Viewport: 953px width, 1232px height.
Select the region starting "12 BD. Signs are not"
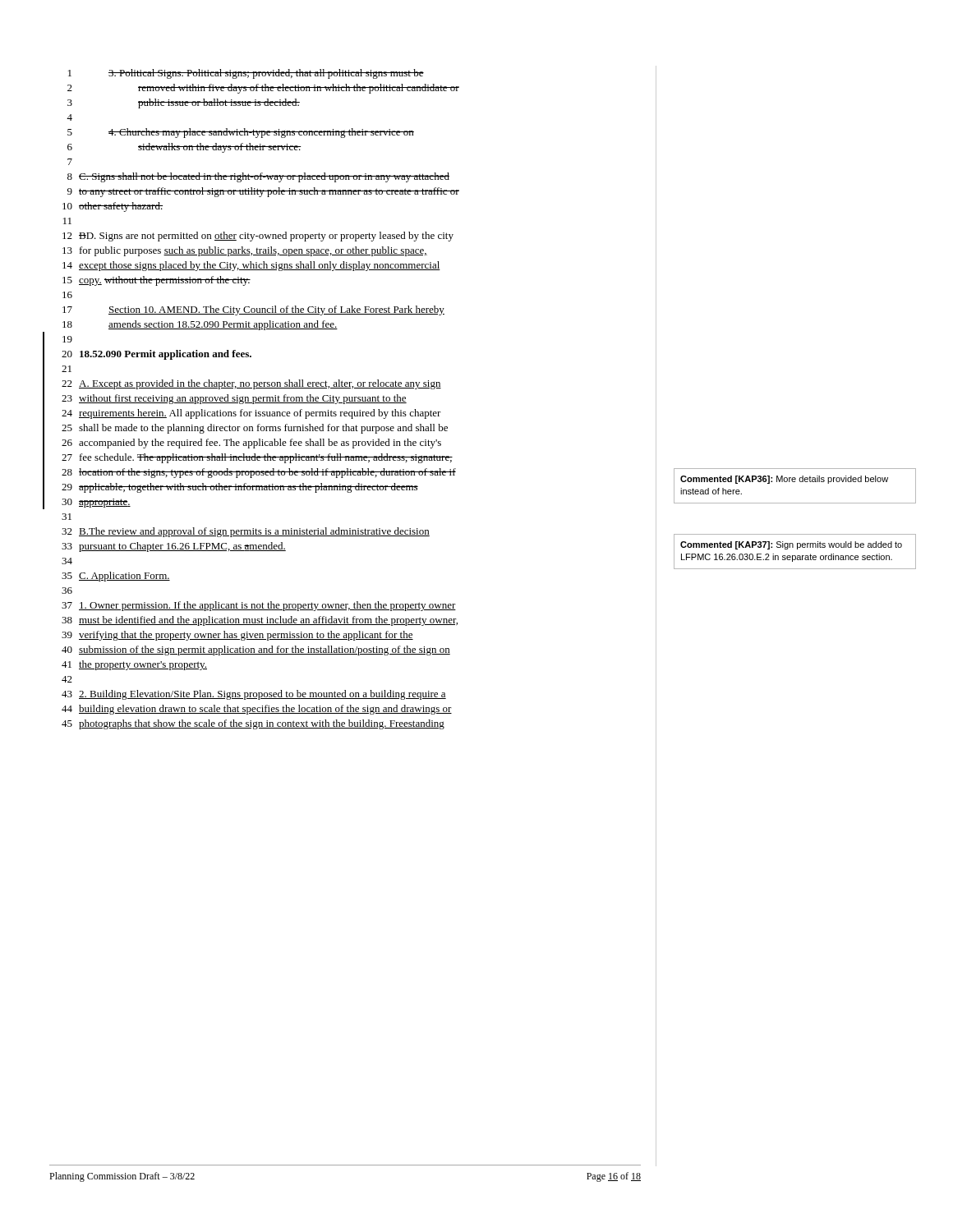pyautogui.click(x=345, y=258)
